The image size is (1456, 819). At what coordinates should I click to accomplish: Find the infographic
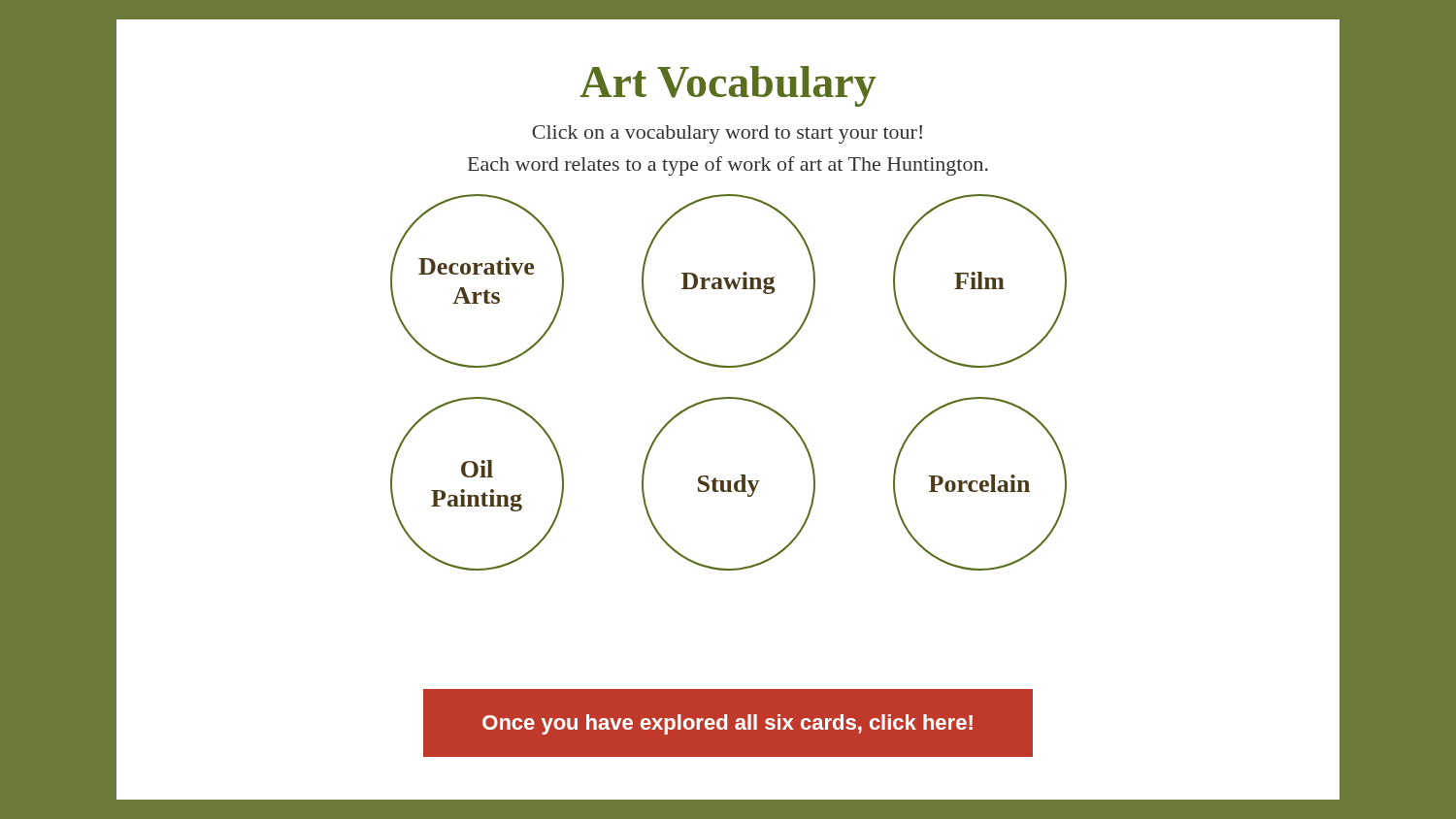pyautogui.click(x=728, y=382)
